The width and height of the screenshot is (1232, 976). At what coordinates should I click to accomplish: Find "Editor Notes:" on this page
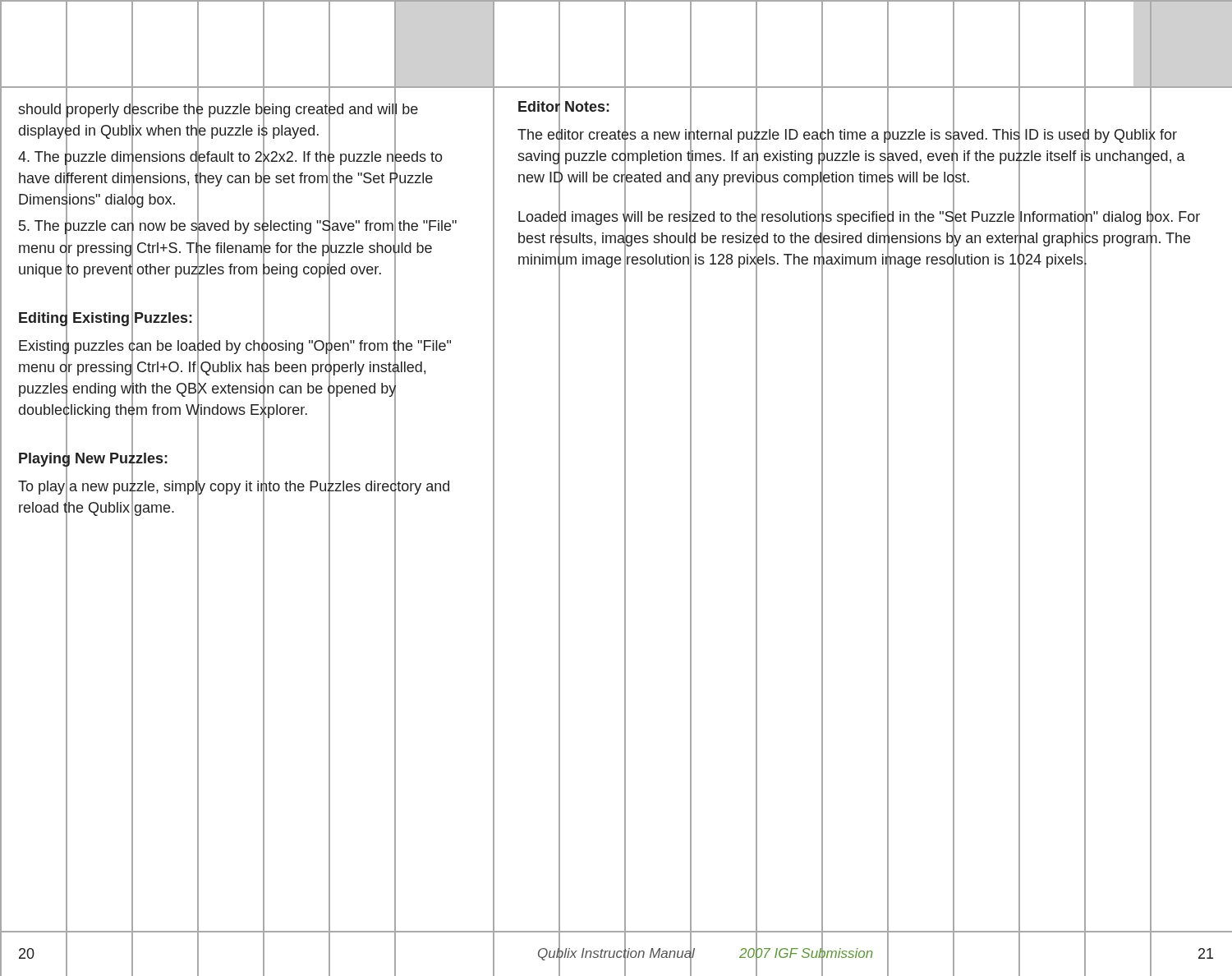tap(564, 107)
